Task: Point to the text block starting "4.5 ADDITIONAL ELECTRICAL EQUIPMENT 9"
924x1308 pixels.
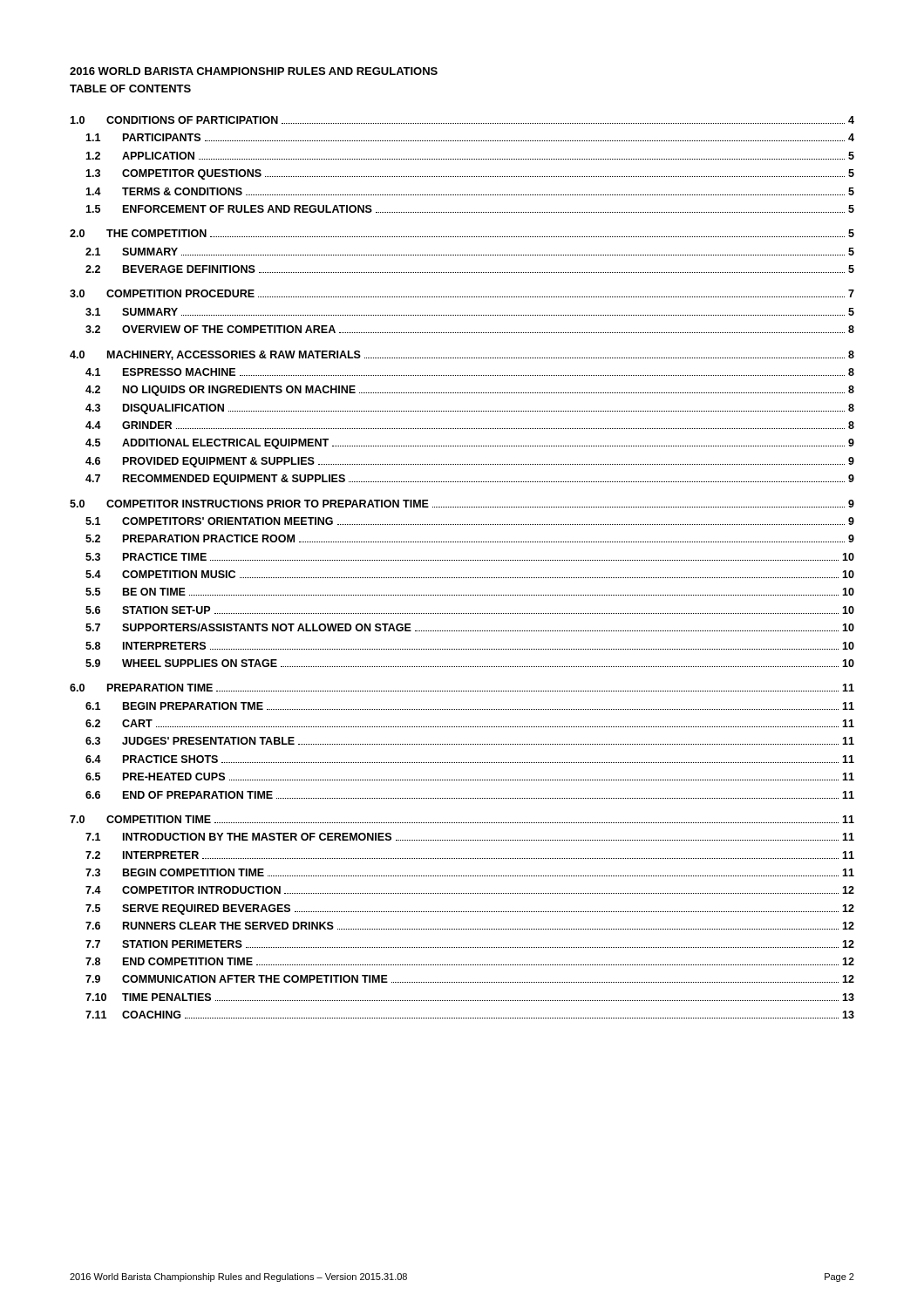Action: 462,444
